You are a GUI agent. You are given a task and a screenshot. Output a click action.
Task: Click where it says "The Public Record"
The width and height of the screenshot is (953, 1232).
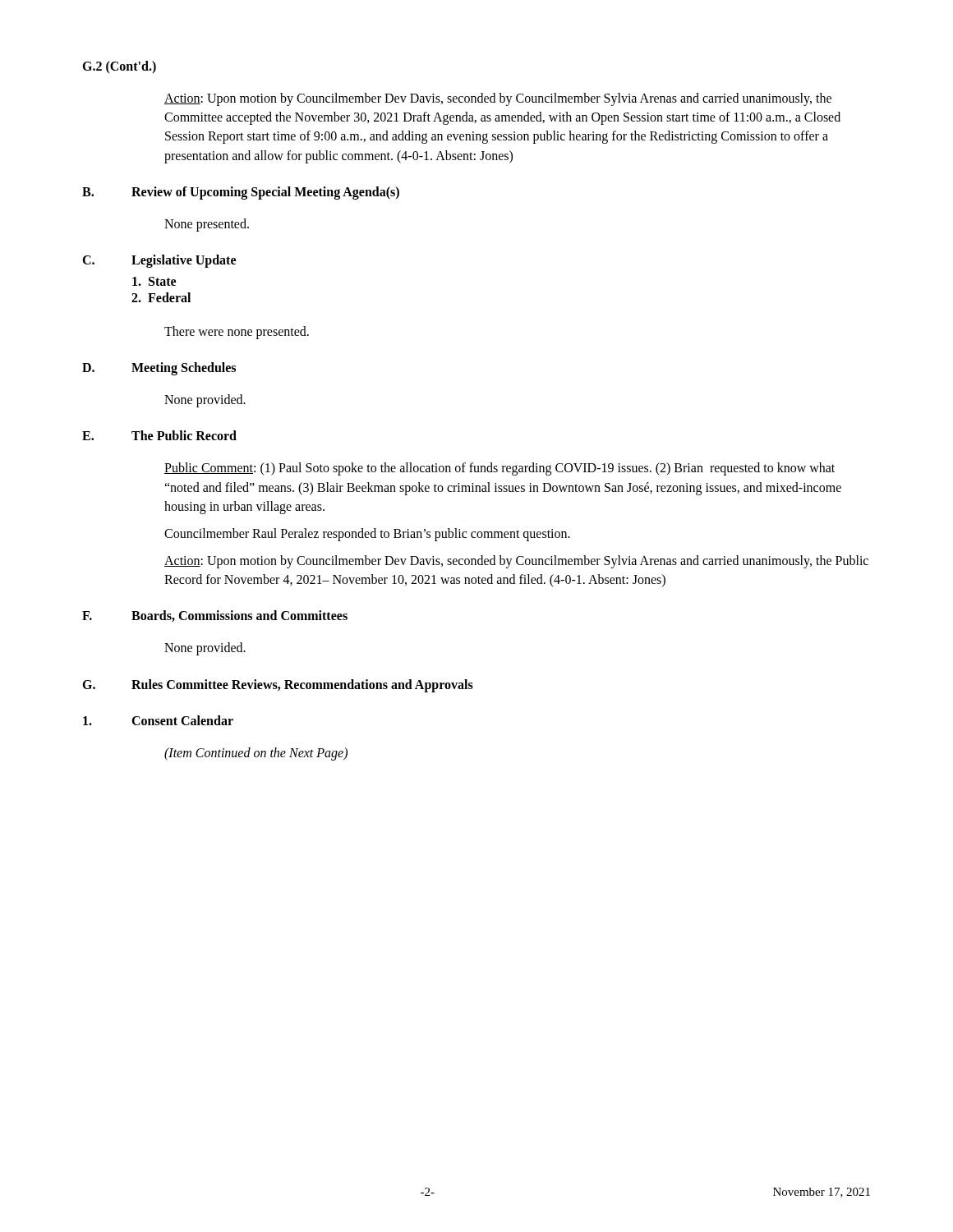tap(184, 436)
